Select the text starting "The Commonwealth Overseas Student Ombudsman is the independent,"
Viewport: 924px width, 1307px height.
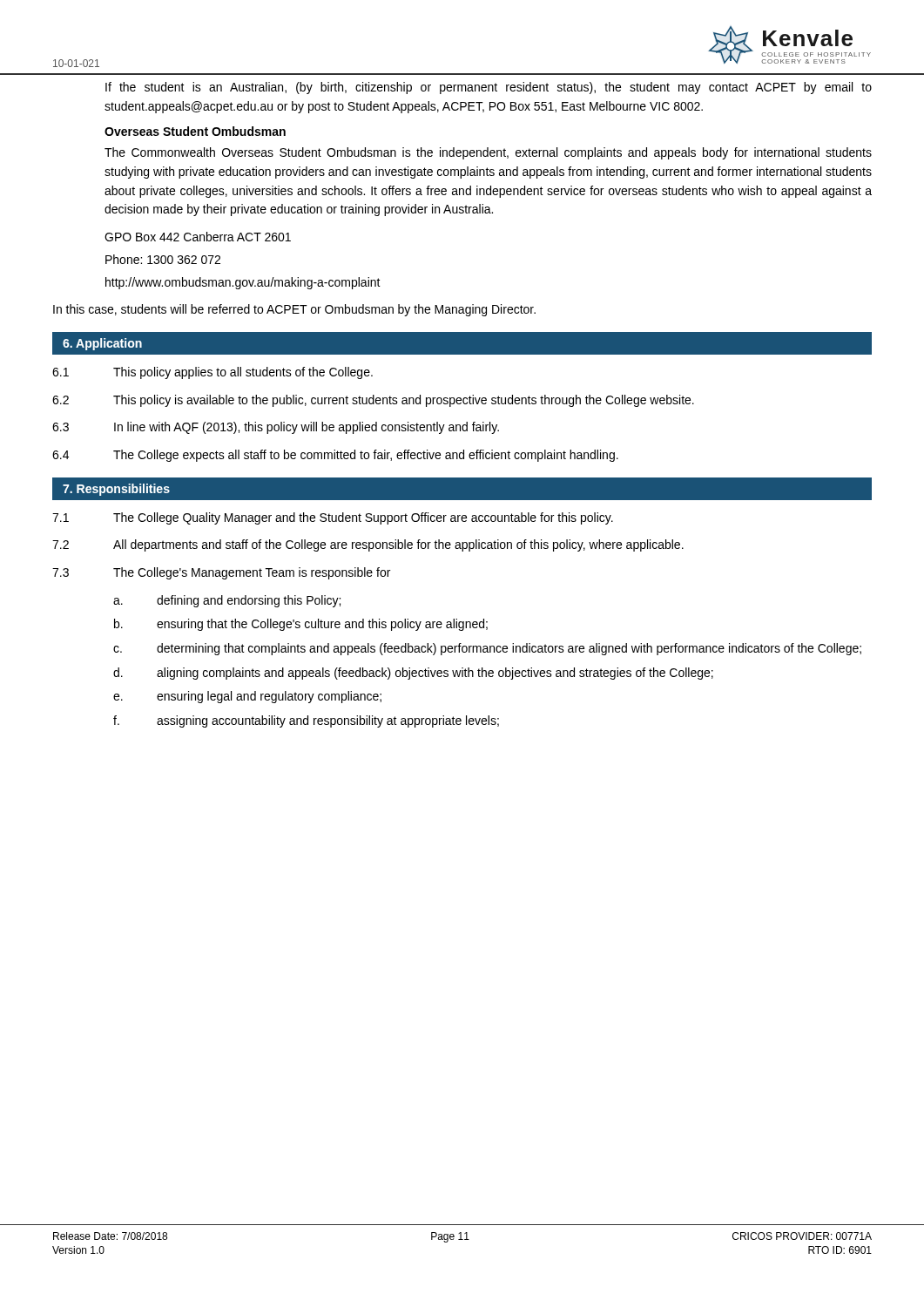coord(488,181)
